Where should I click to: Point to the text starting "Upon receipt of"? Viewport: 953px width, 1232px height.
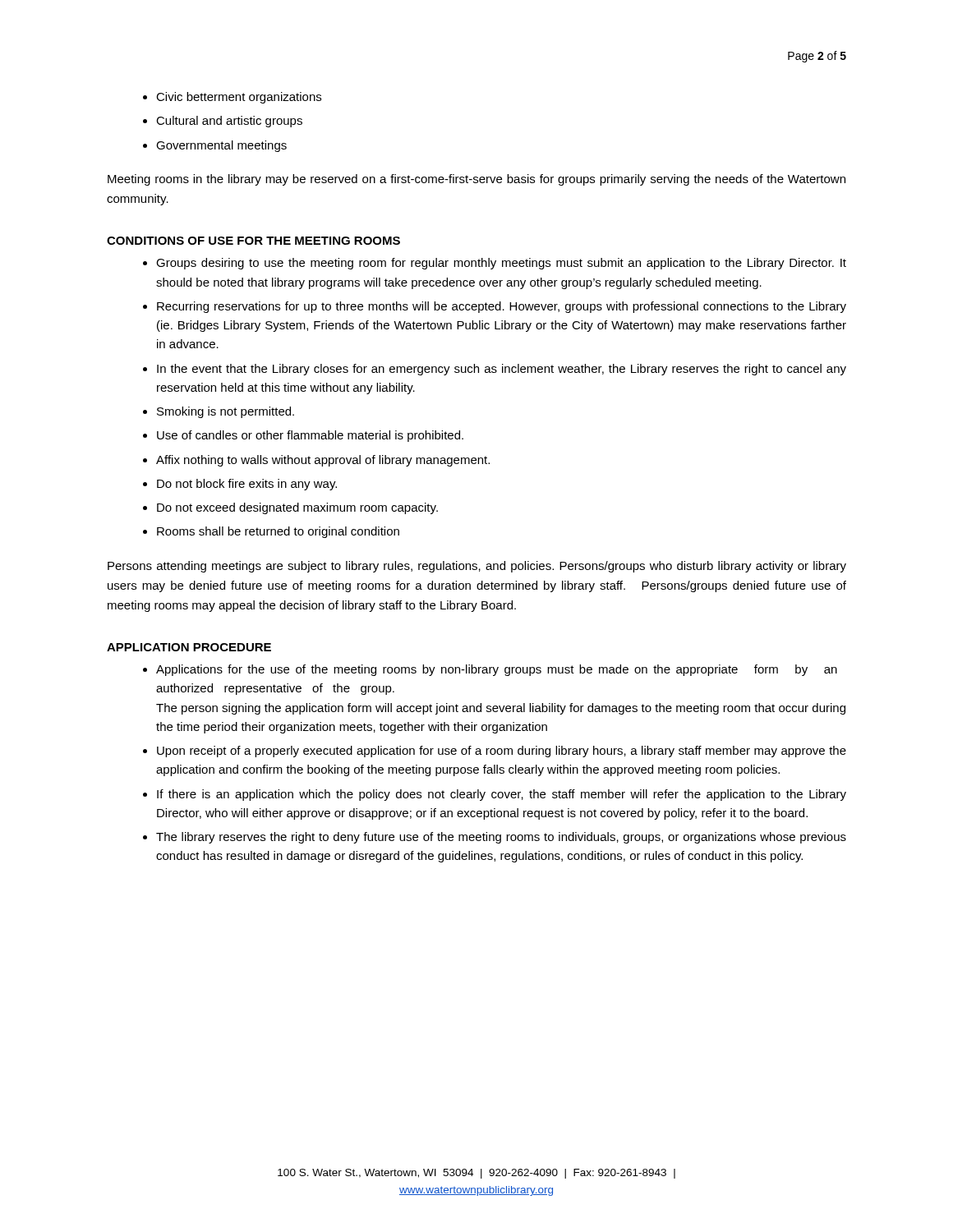point(501,760)
